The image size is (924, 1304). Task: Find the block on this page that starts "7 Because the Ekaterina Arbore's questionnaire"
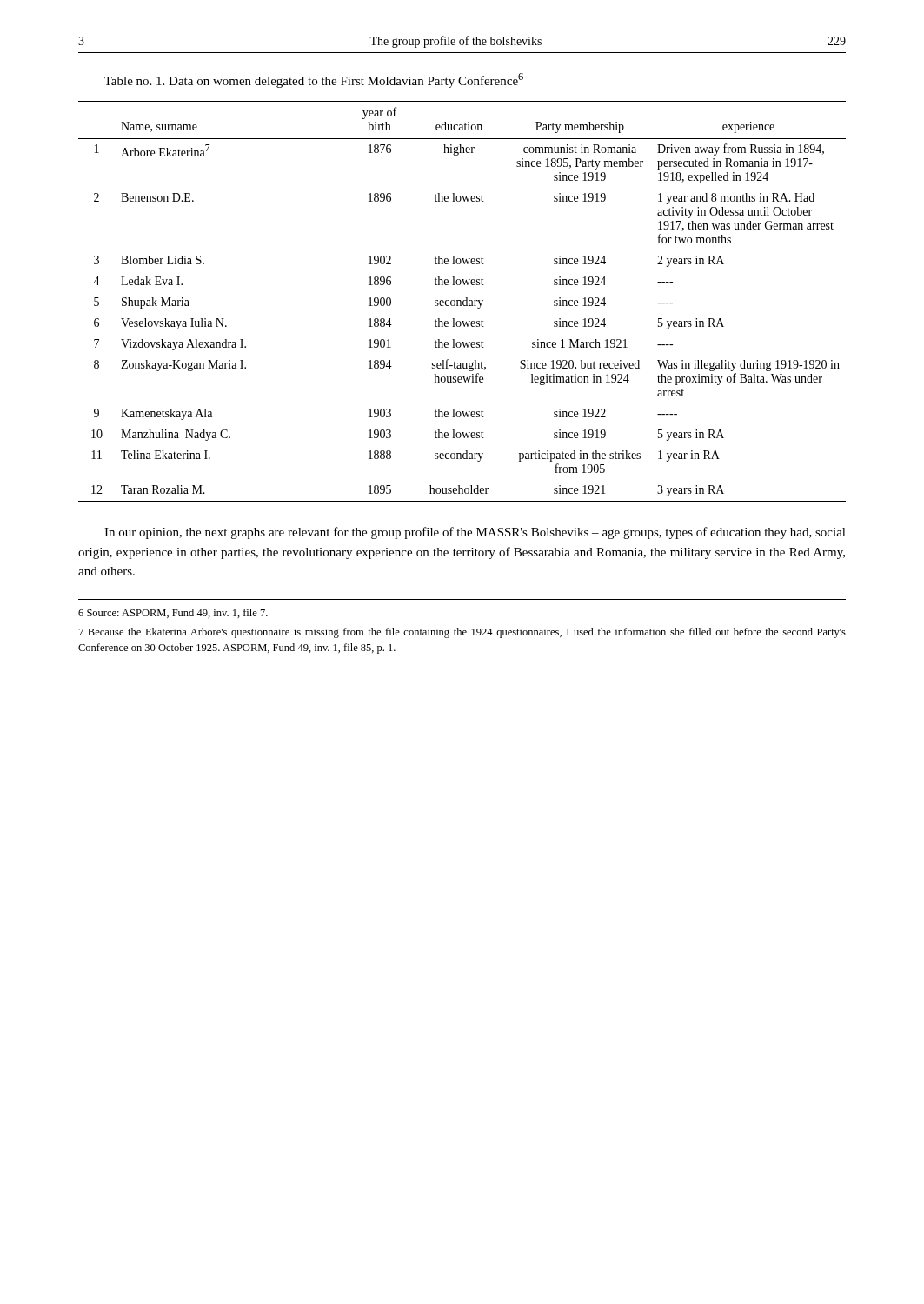(462, 640)
